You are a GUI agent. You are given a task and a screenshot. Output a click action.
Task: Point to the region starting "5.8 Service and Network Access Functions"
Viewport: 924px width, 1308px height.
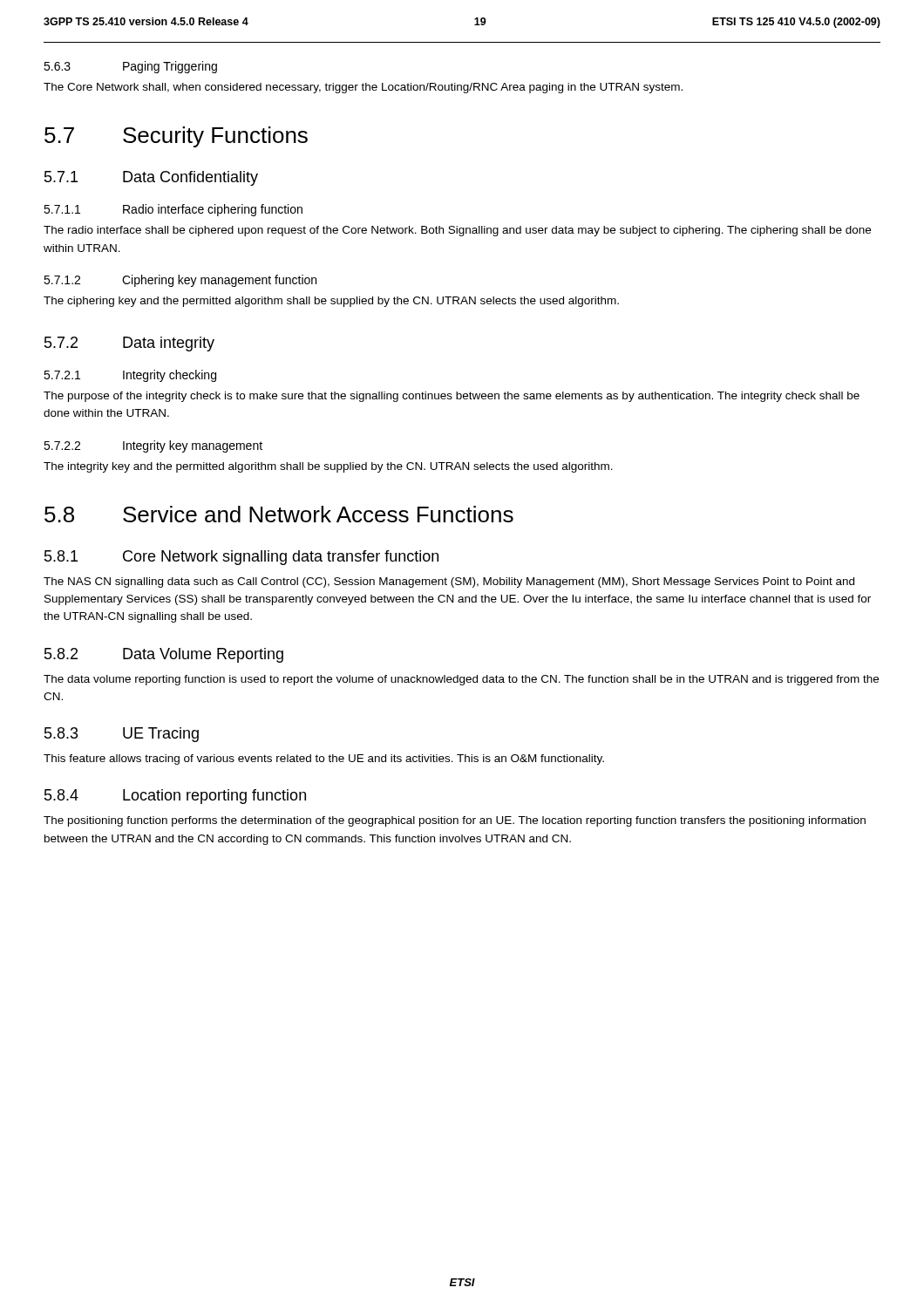coord(279,515)
